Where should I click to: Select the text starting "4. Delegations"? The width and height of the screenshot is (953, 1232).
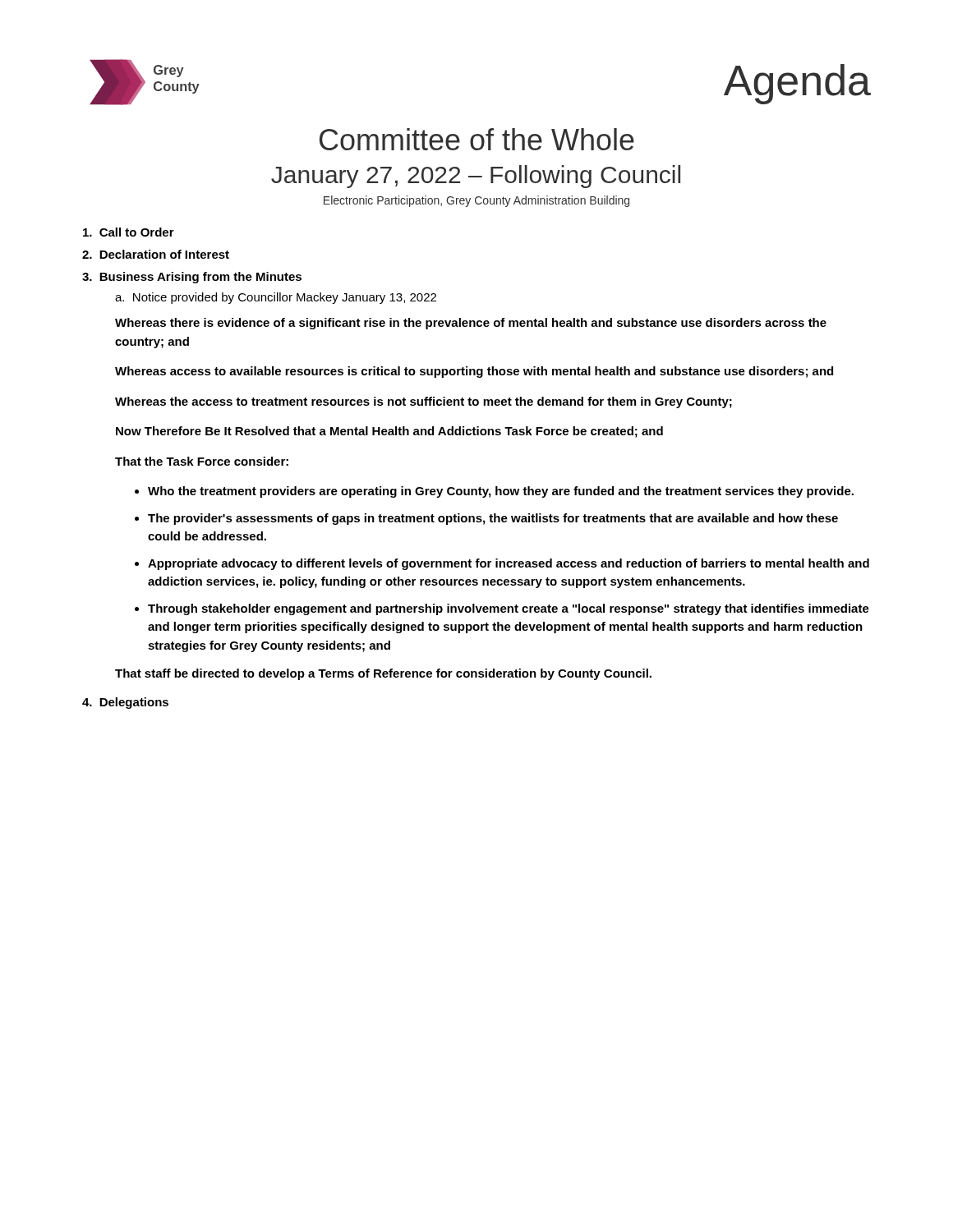[126, 701]
